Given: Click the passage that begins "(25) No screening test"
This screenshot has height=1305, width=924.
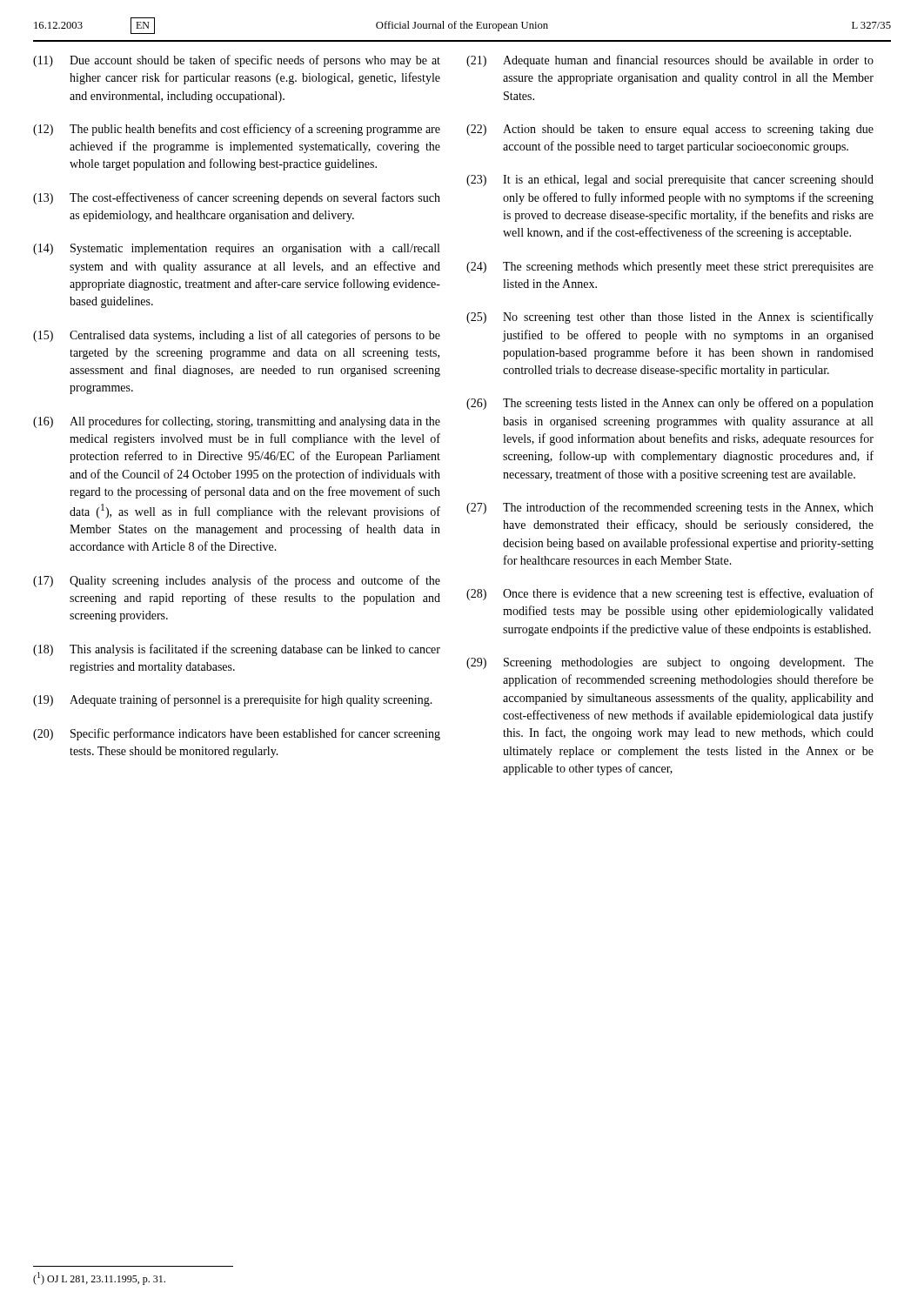Looking at the screenshot, I should 670,344.
